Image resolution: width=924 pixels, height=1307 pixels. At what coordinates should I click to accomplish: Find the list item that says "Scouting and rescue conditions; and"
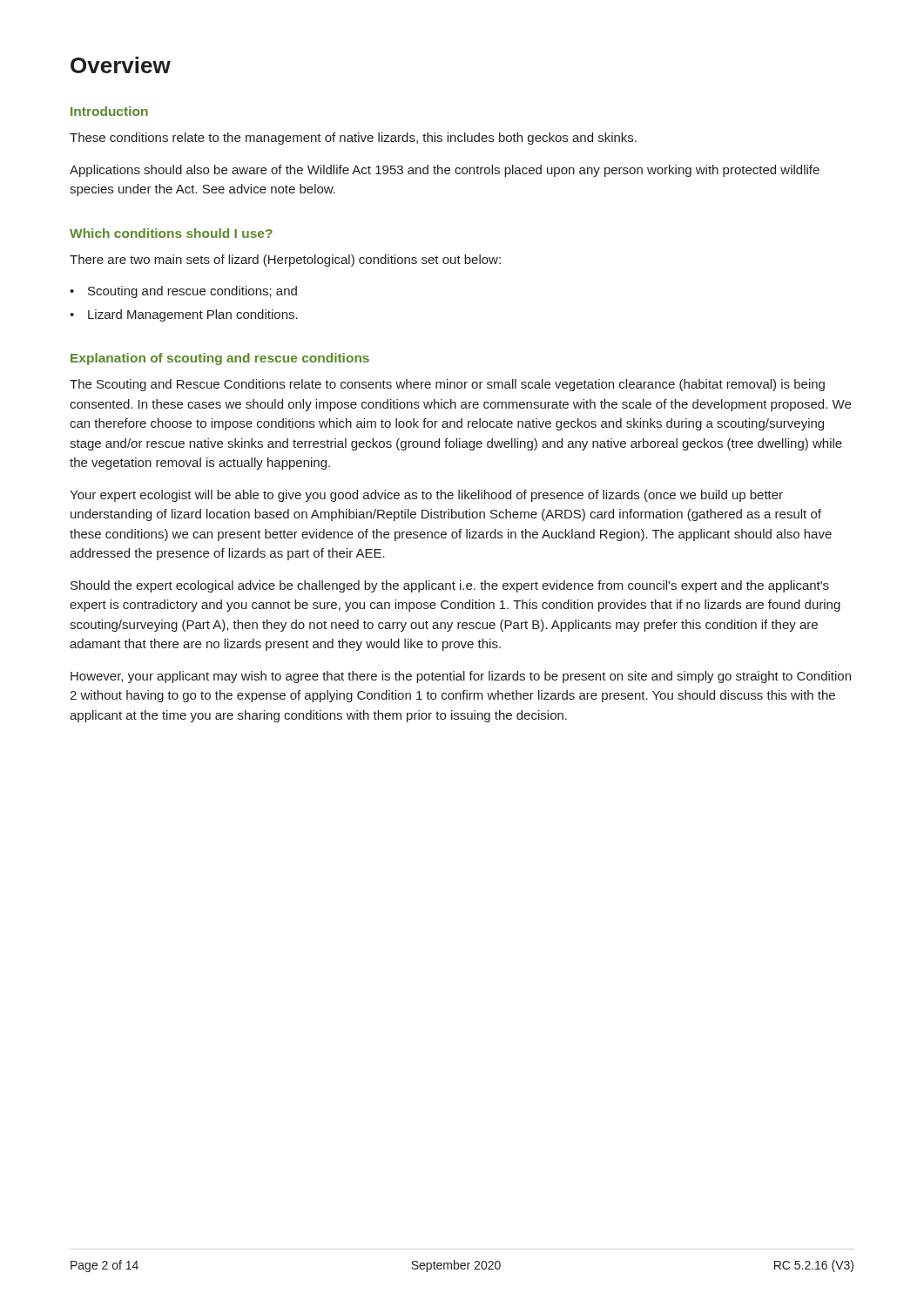192,291
